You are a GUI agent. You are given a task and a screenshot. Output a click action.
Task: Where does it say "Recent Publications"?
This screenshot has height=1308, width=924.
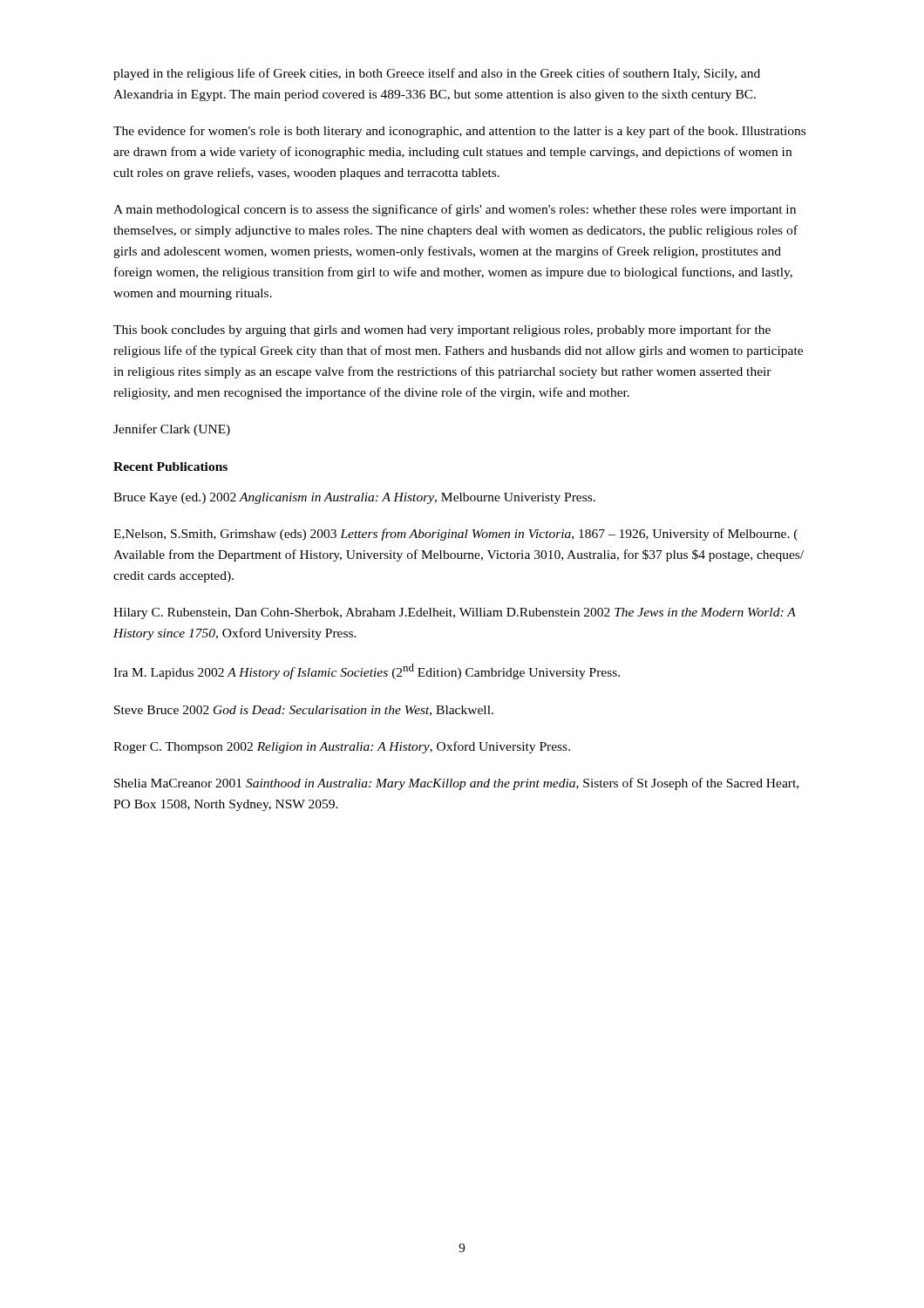pos(171,466)
